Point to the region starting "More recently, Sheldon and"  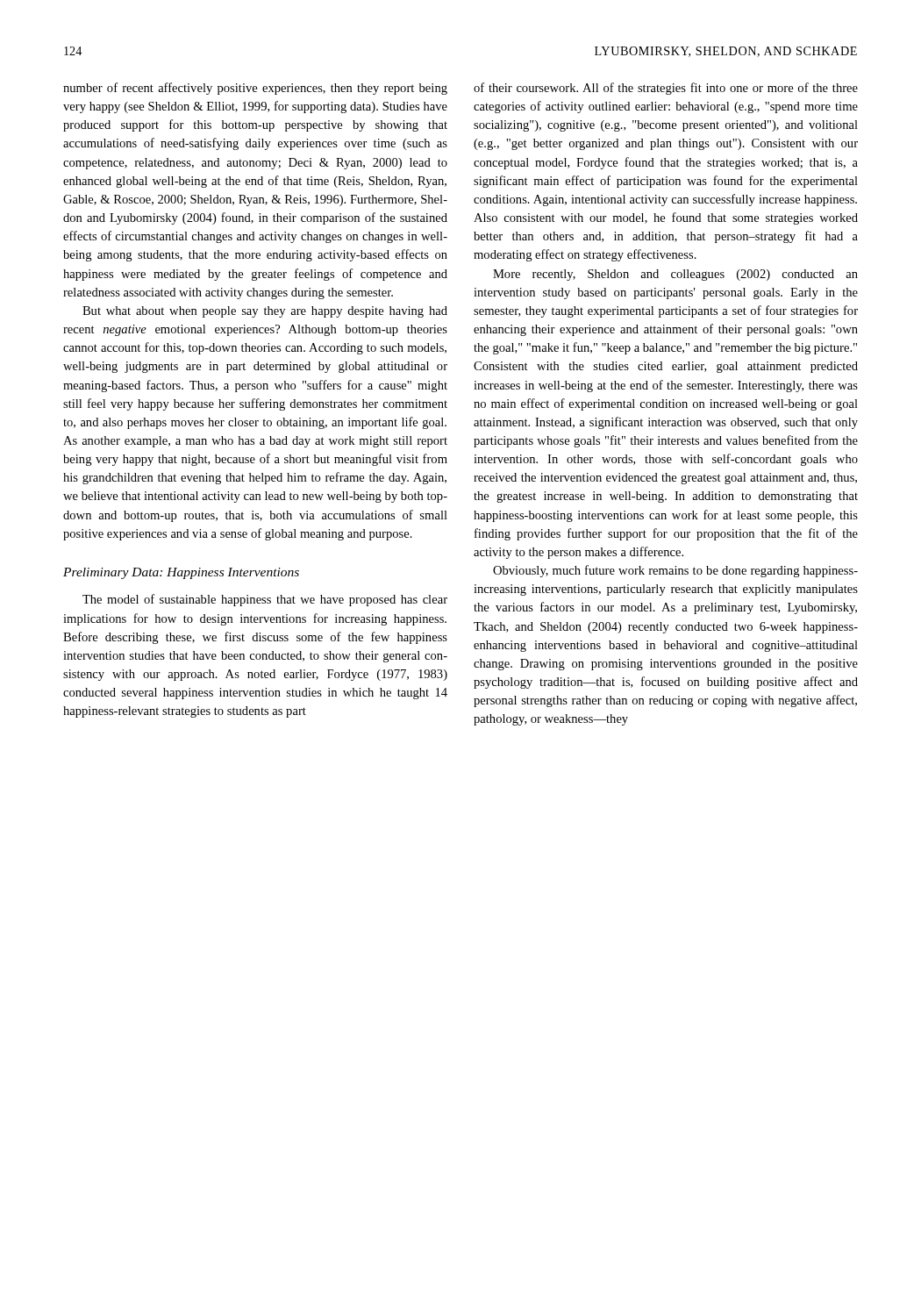[666, 413]
